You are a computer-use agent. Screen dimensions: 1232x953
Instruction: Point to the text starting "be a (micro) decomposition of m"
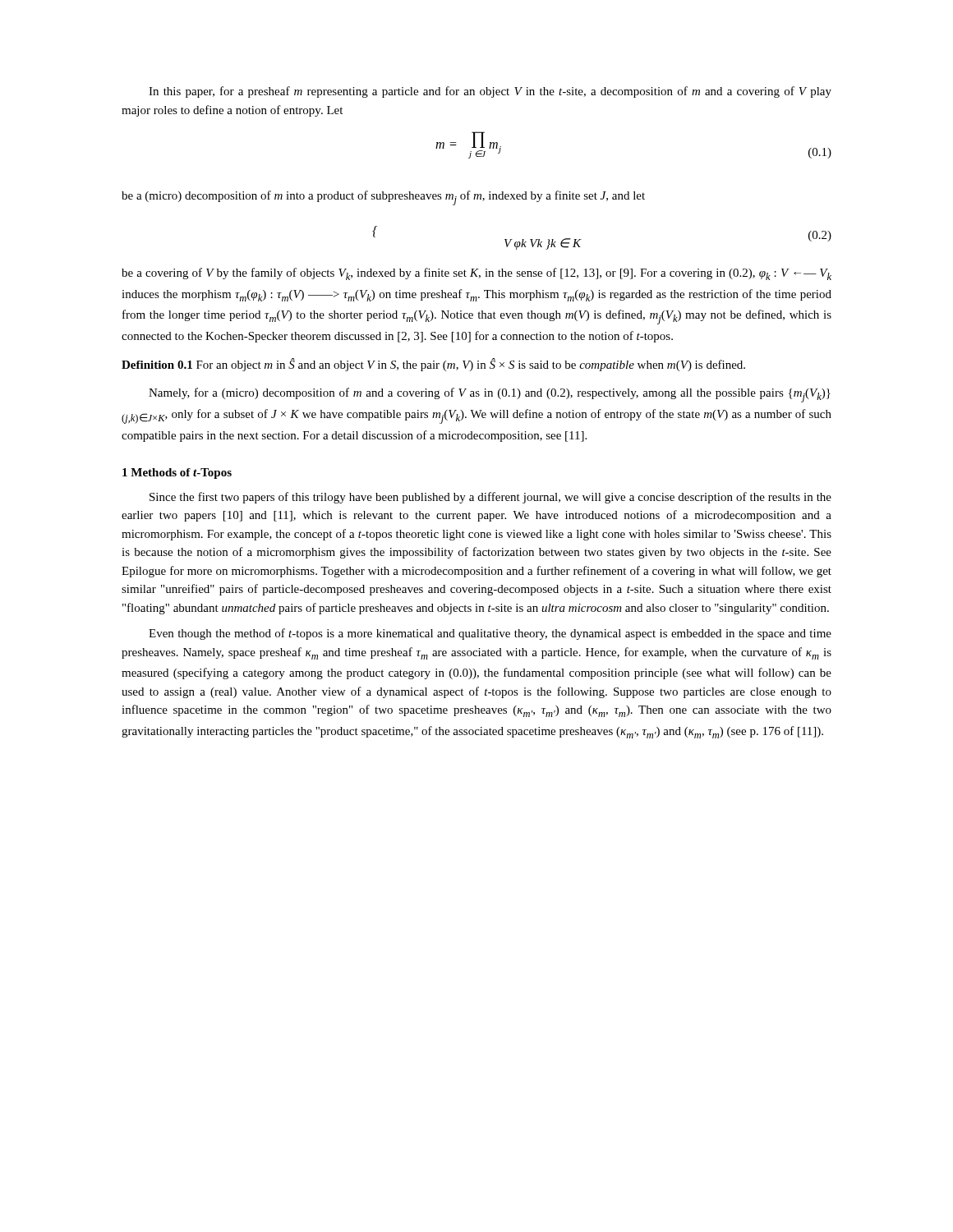coord(476,197)
